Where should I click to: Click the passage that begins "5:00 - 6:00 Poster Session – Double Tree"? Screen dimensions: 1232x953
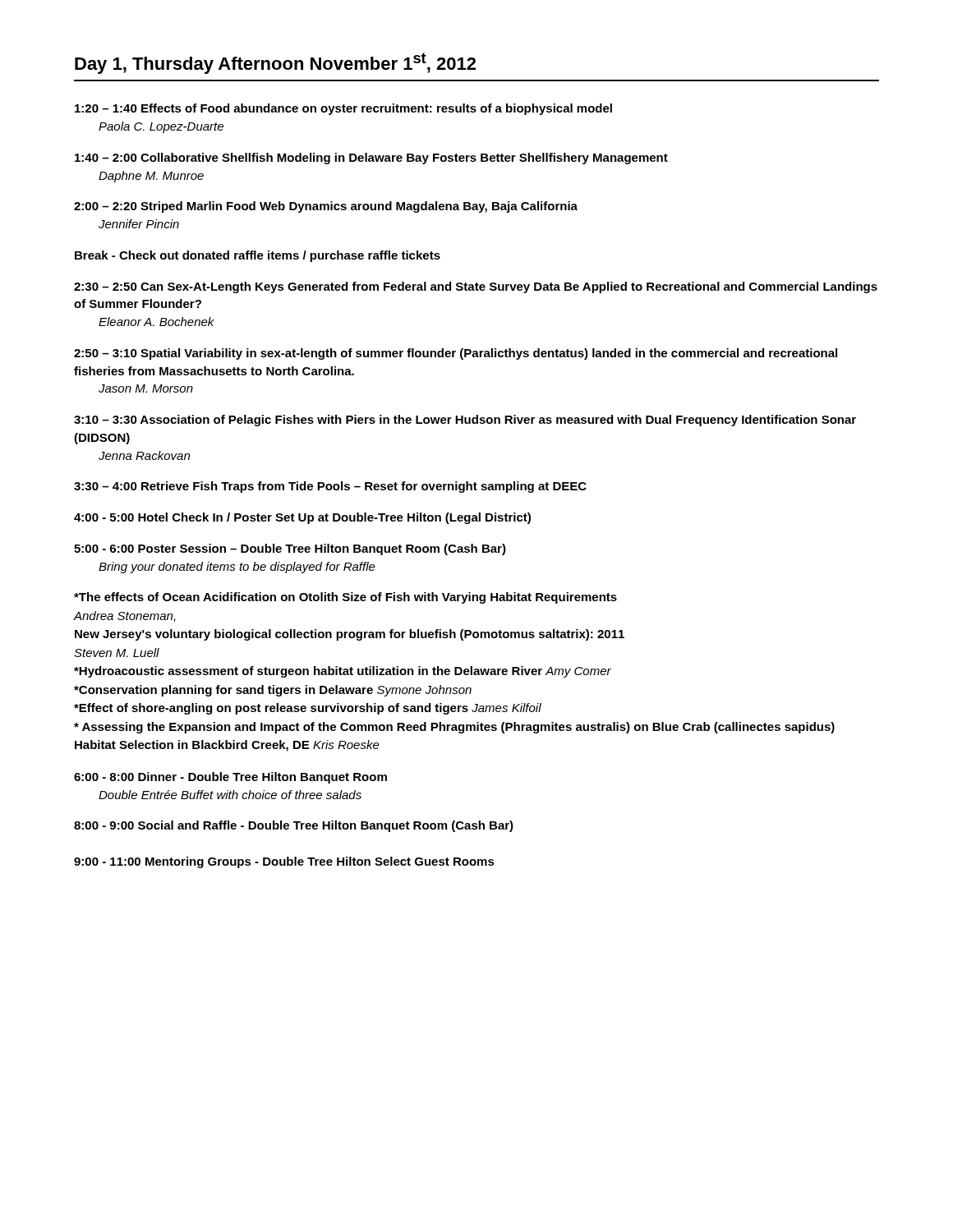(x=476, y=558)
